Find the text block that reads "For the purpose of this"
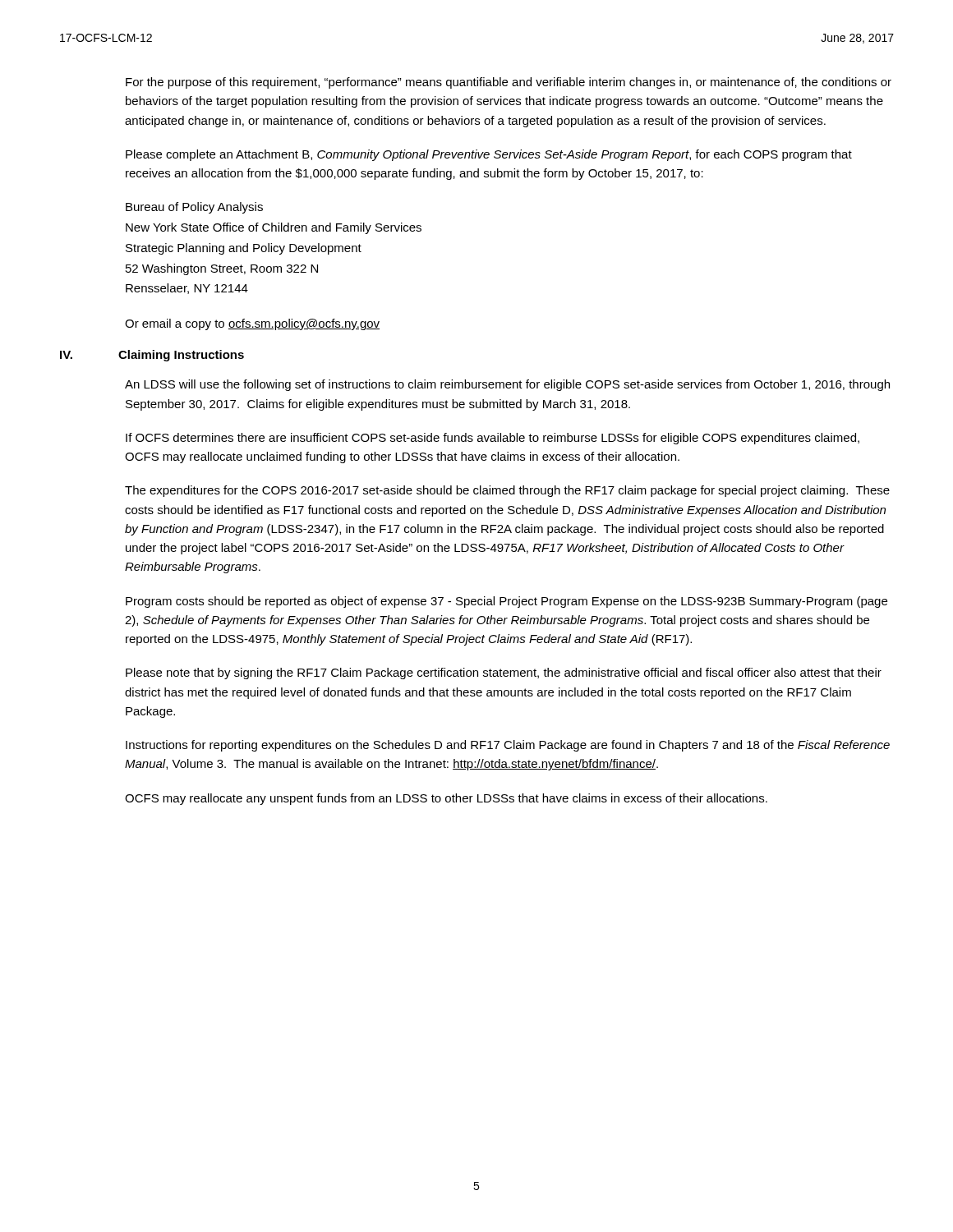The width and height of the screenshot is (953, 1232). 508,101
